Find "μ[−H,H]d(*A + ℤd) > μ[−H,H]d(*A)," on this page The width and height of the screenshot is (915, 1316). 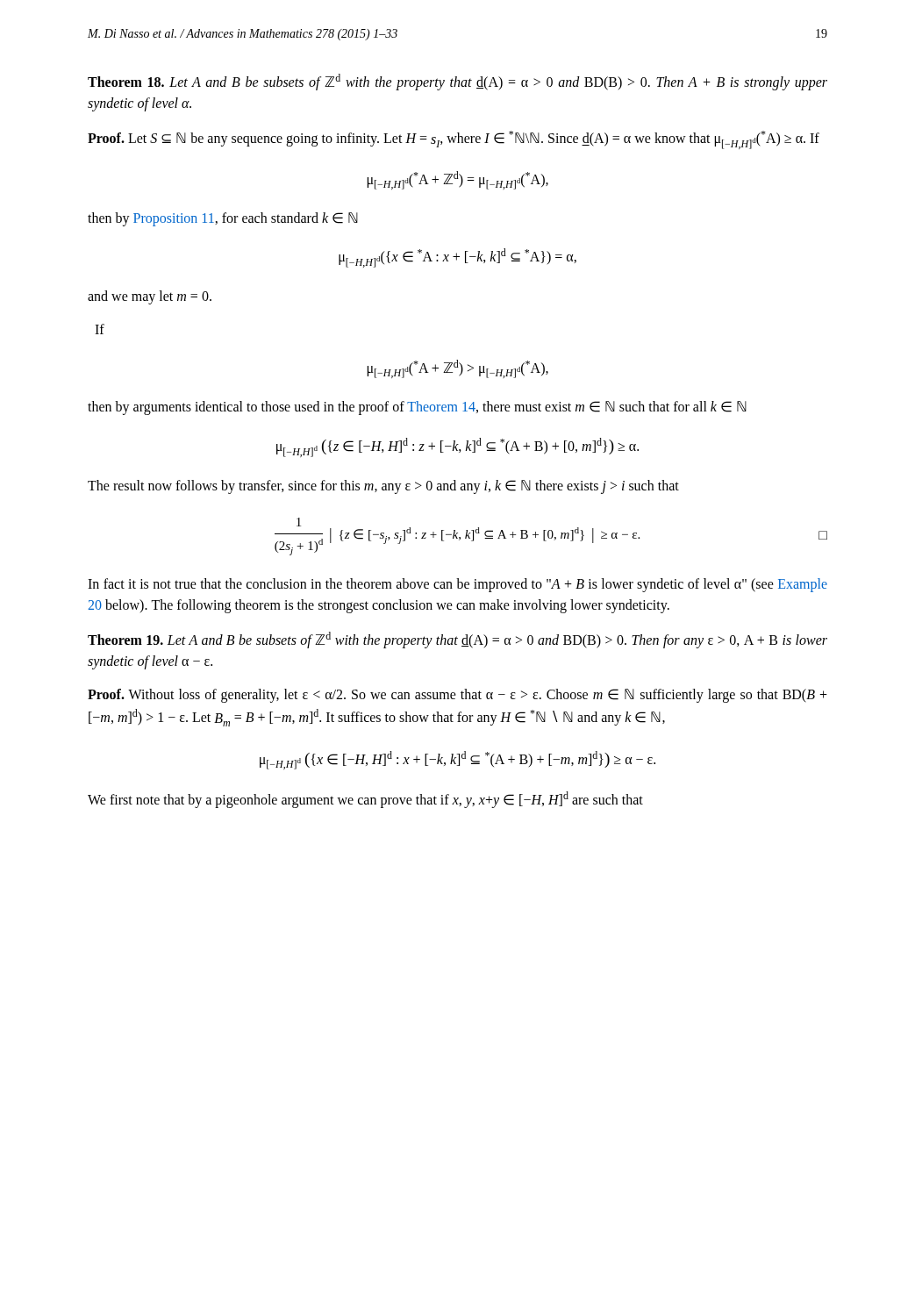(458, 369)
